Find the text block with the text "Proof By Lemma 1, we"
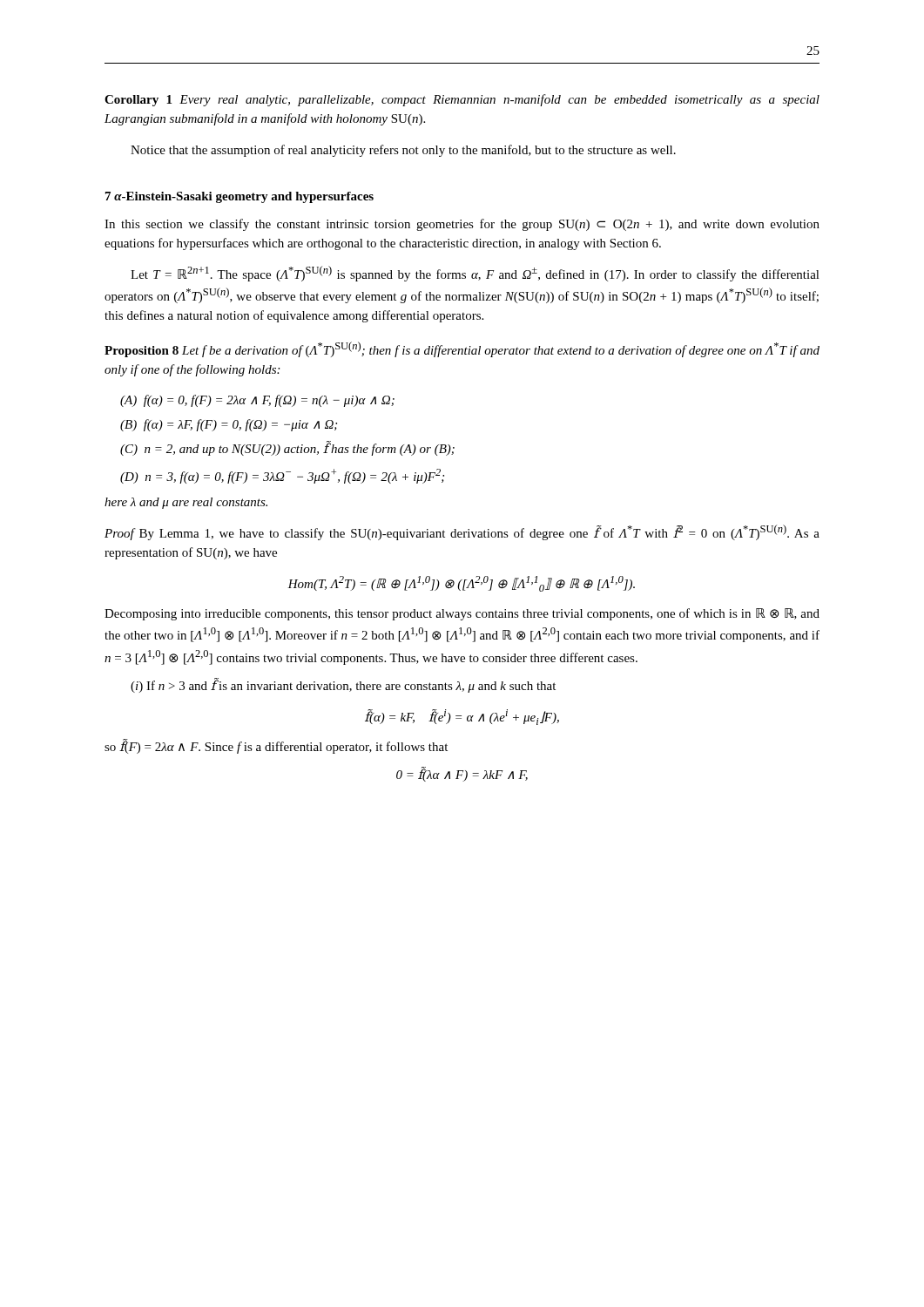924x1307 pixels. click(462, 542)
